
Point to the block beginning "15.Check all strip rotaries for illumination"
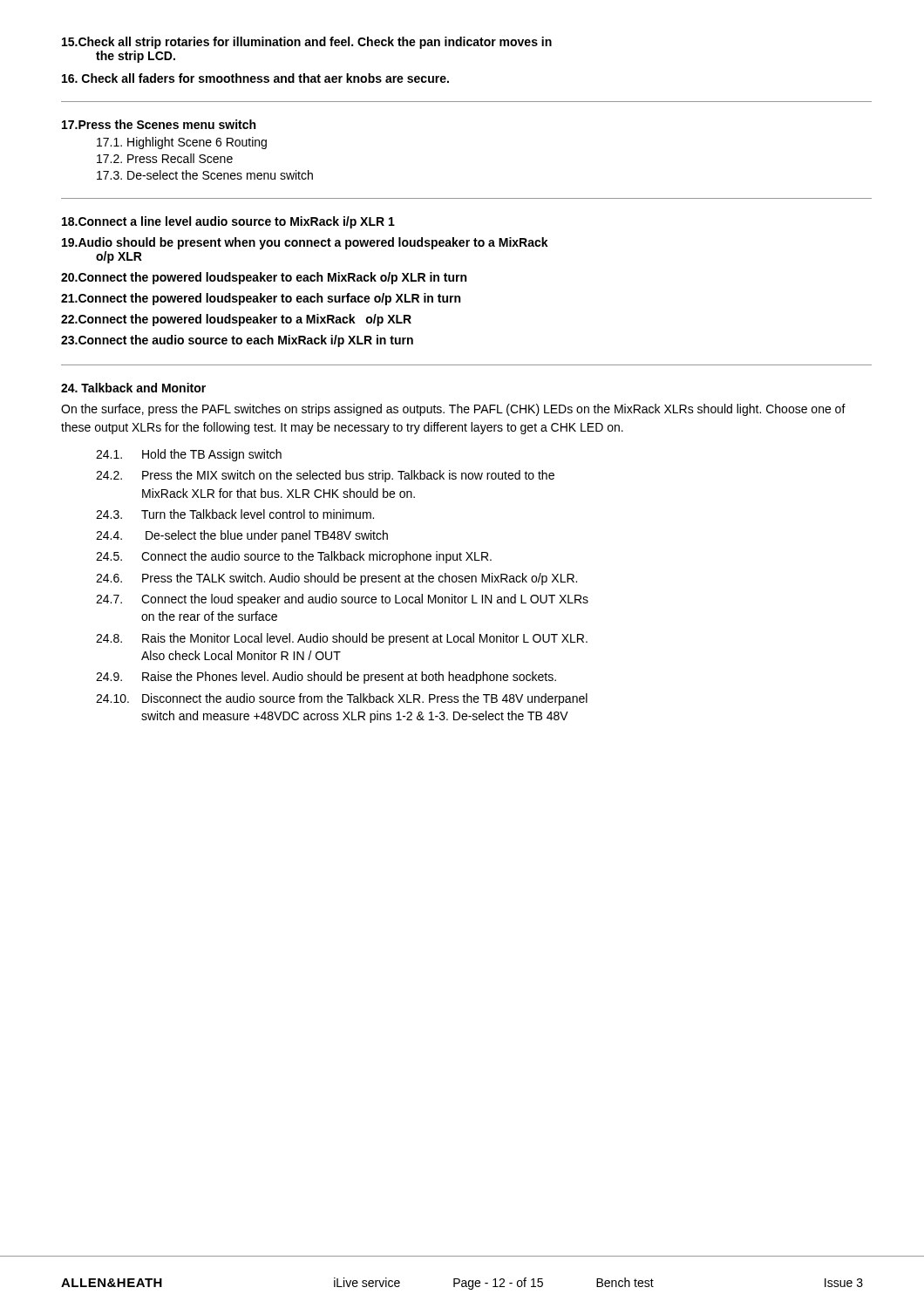(466, 49)
